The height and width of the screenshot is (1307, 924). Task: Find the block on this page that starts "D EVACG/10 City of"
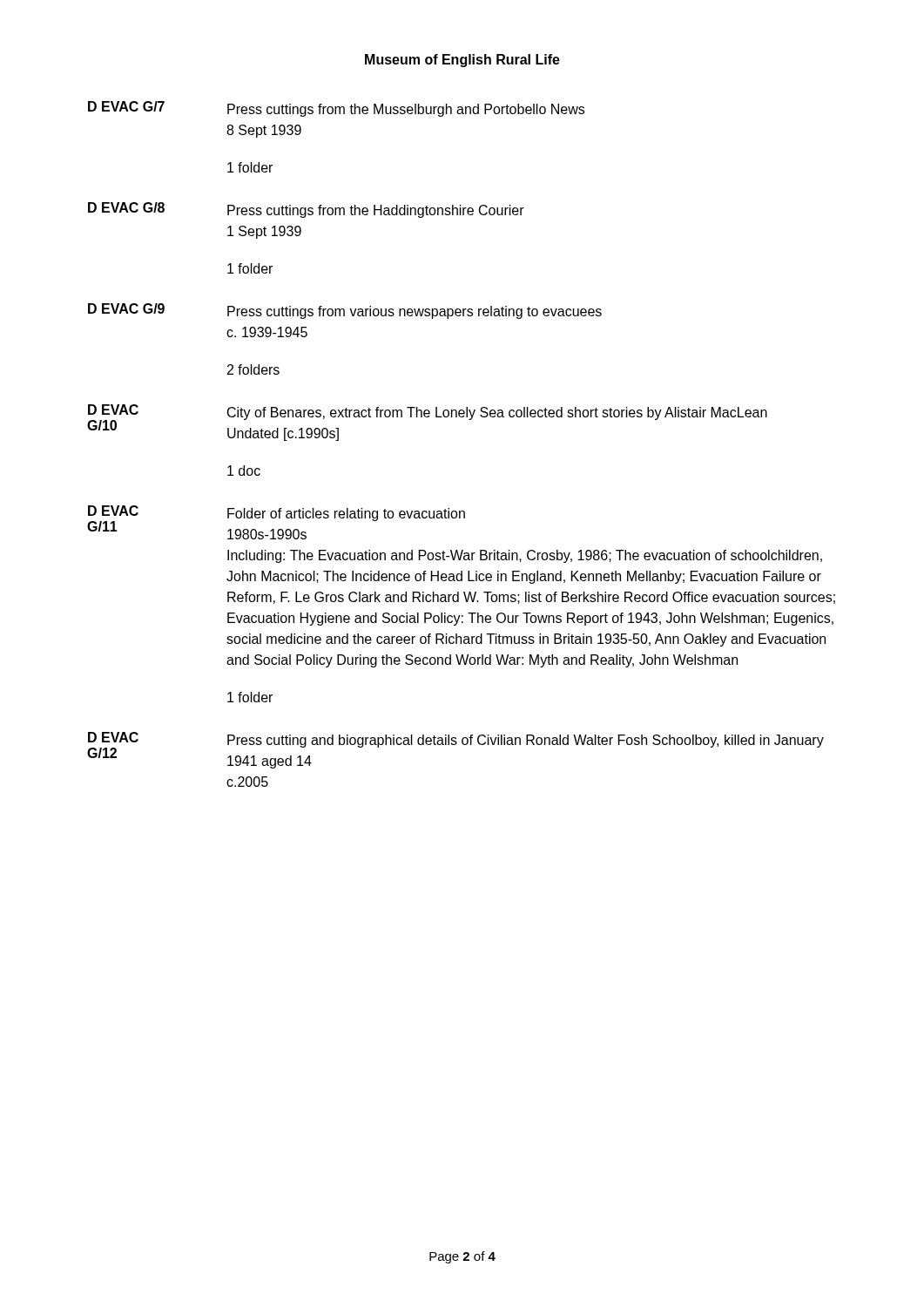[462, 423]
